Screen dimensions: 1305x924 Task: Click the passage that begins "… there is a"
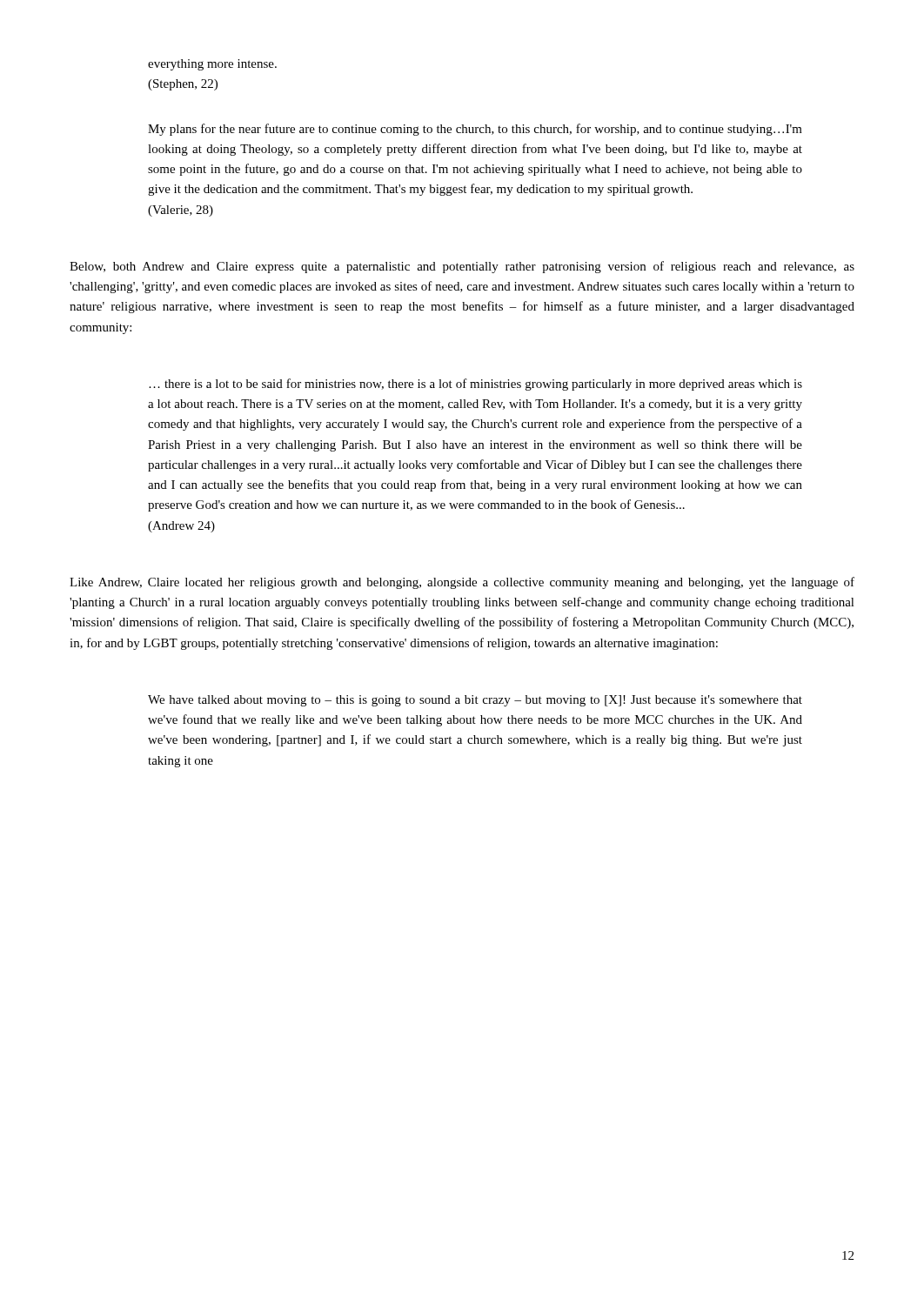click(x=475, y=454)
